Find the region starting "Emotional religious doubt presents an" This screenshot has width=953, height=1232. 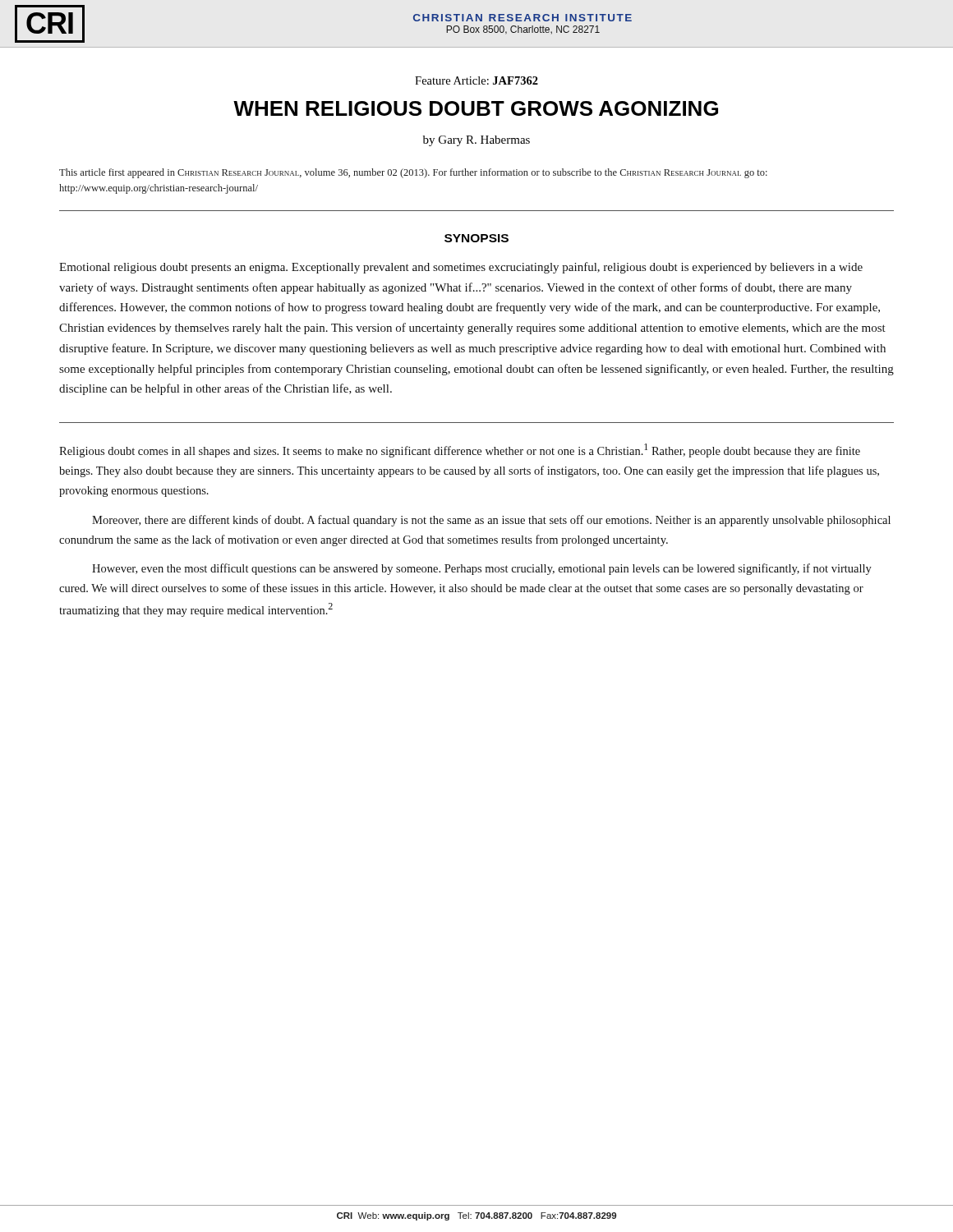[x=476, y=328]
